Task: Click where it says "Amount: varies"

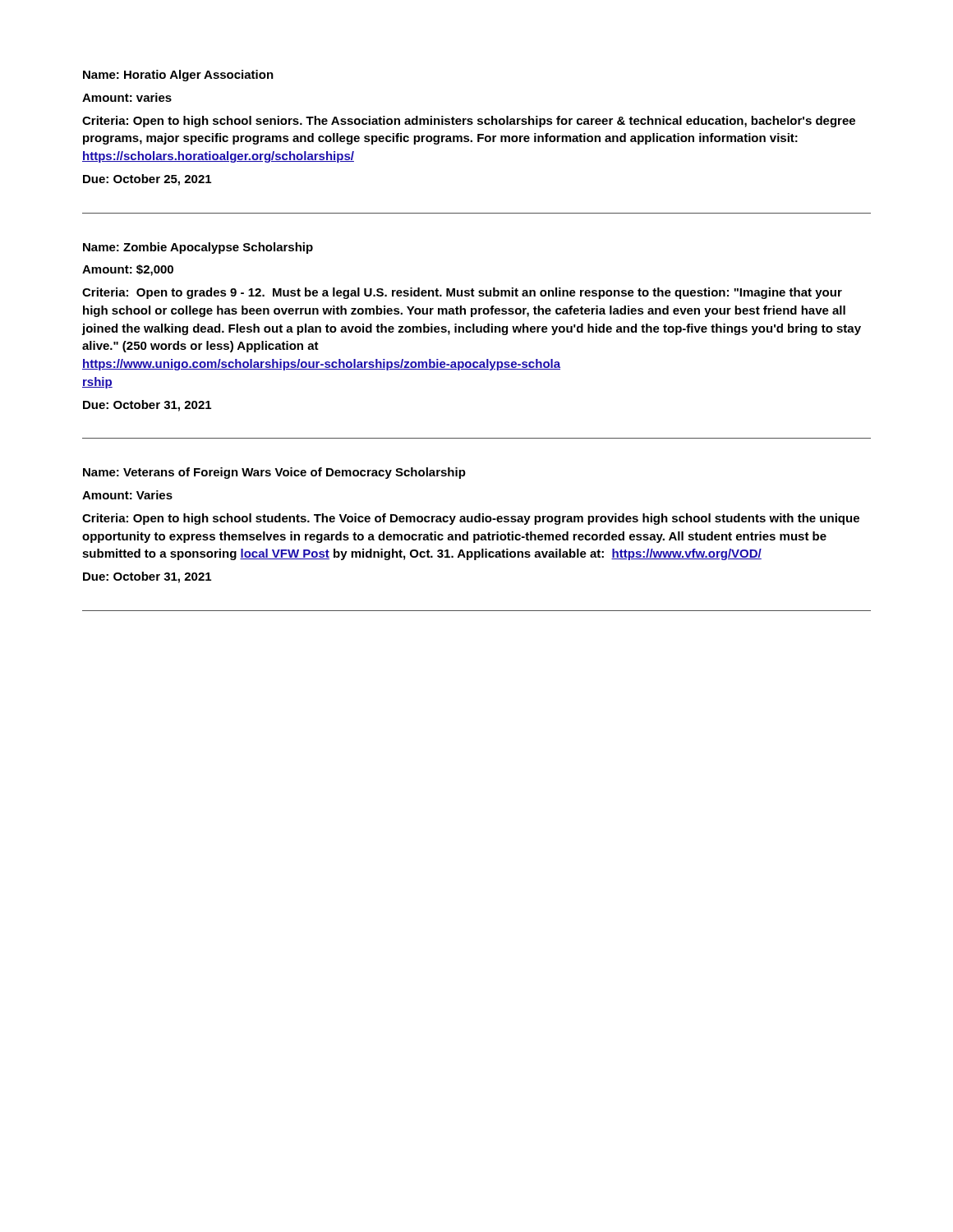Action: click(127, 97)
